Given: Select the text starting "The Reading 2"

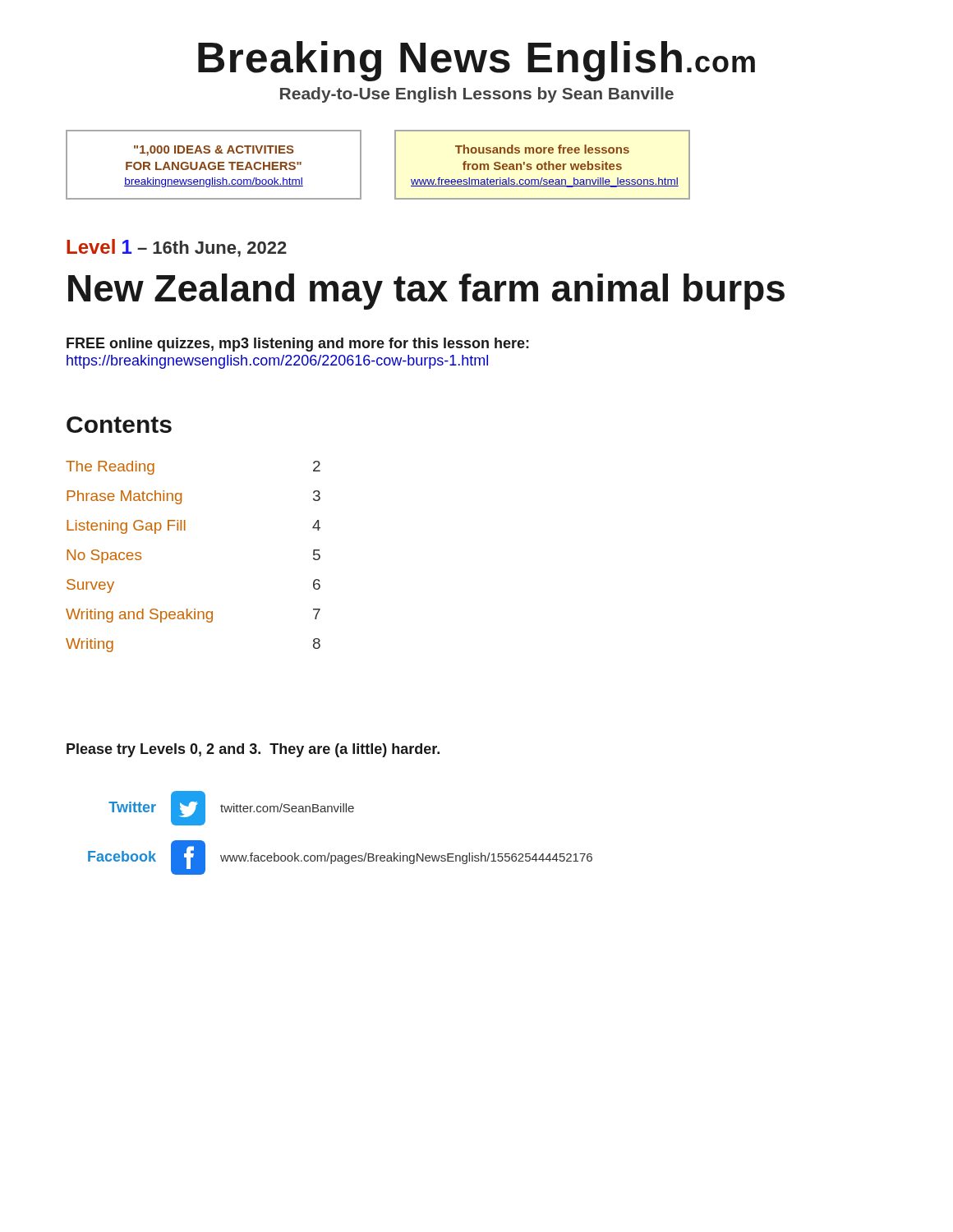Looking at the screenshot, I should point(112,467).
